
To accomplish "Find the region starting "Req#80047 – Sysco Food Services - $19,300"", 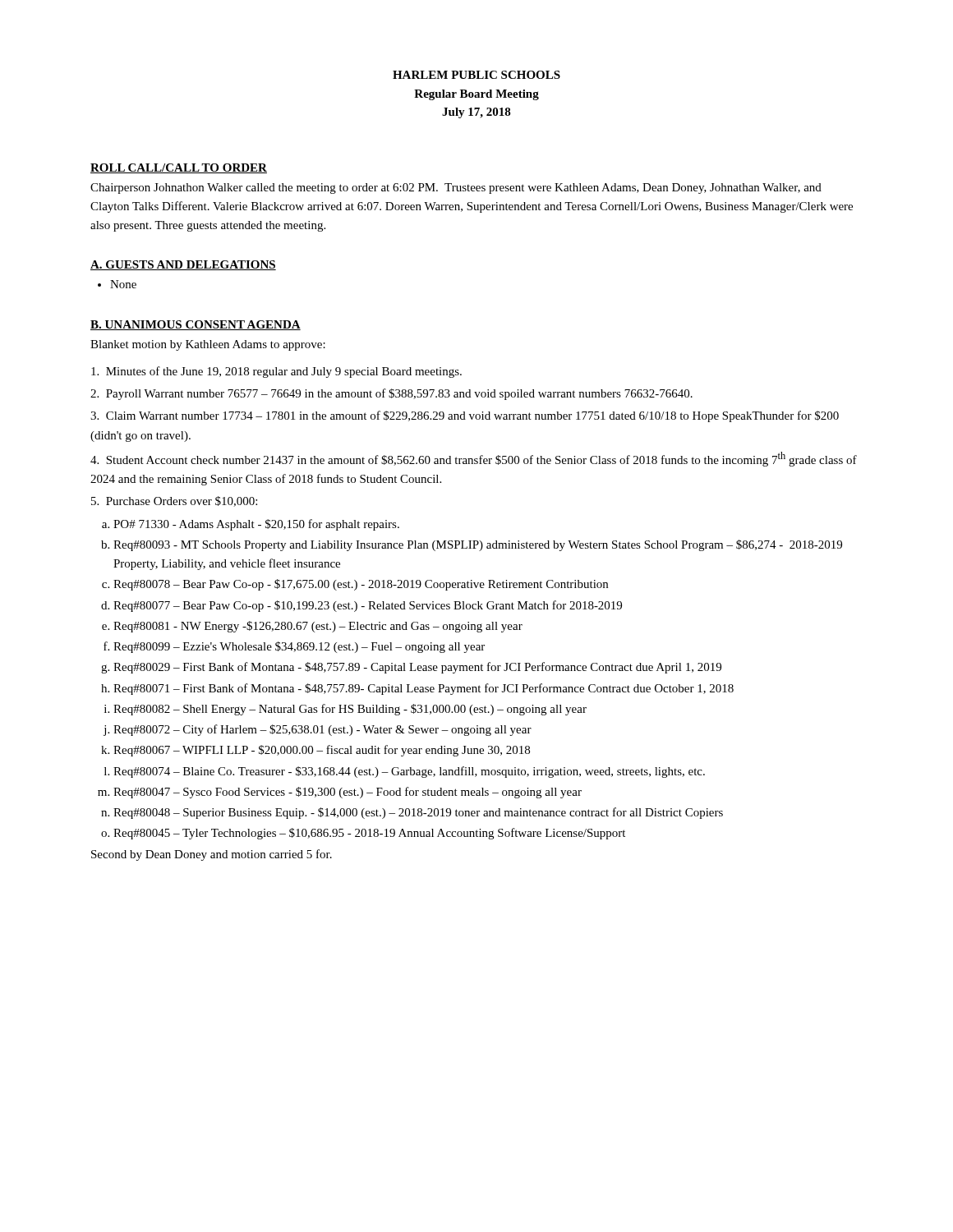I will [348, 792].
